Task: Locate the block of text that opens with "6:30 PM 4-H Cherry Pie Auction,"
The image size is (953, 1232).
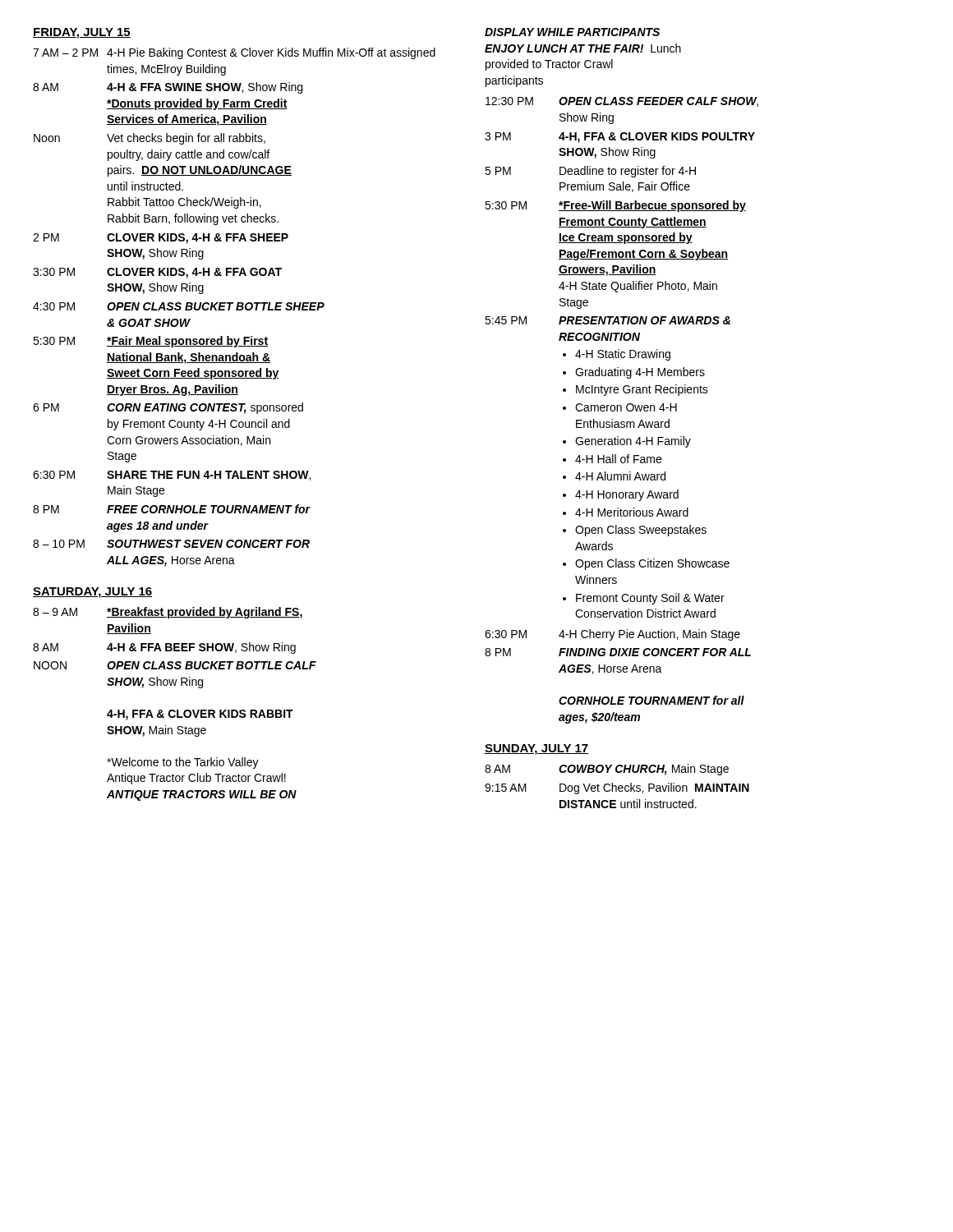Action: pos(702,635)
